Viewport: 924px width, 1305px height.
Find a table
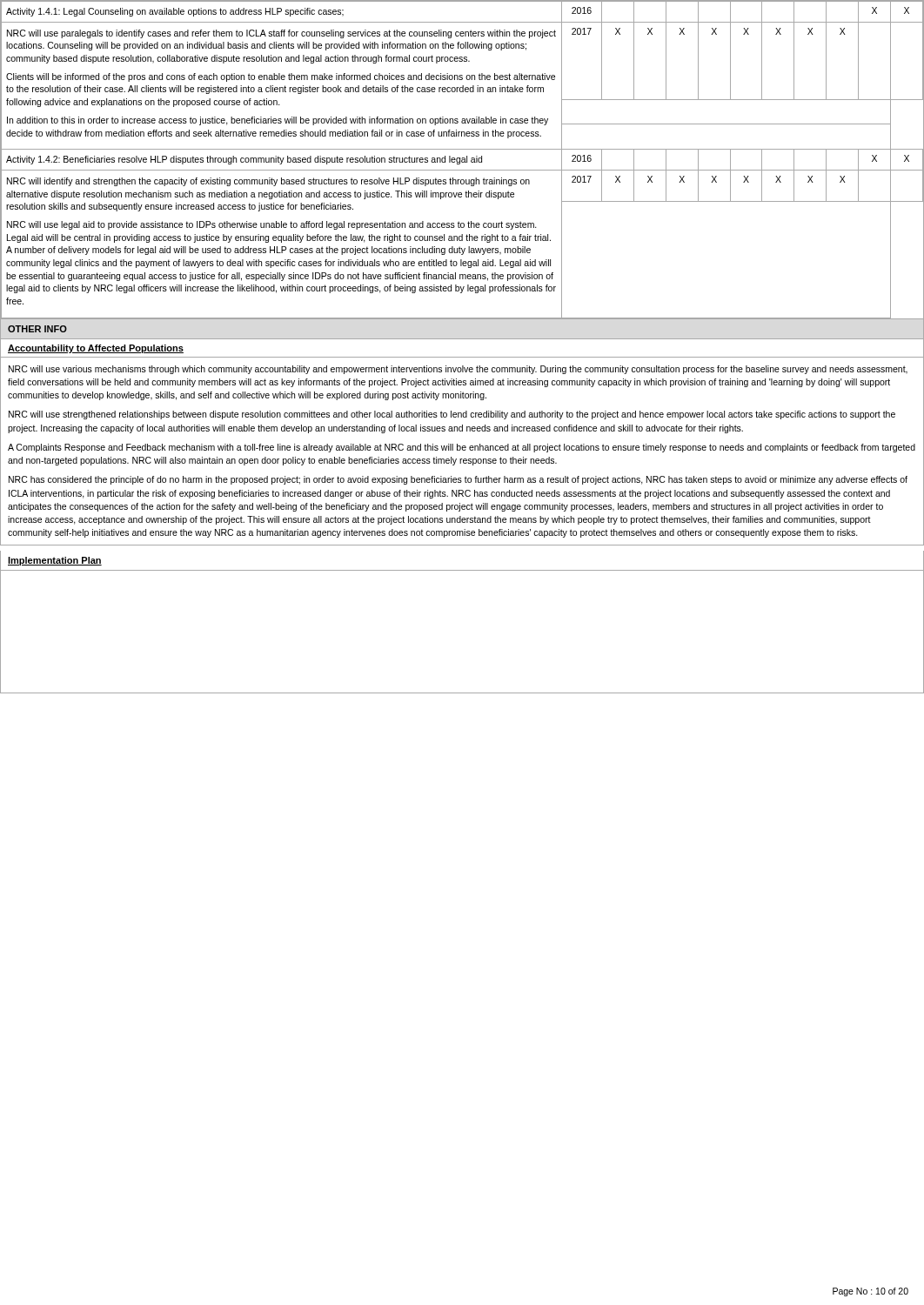coord(462,160)
